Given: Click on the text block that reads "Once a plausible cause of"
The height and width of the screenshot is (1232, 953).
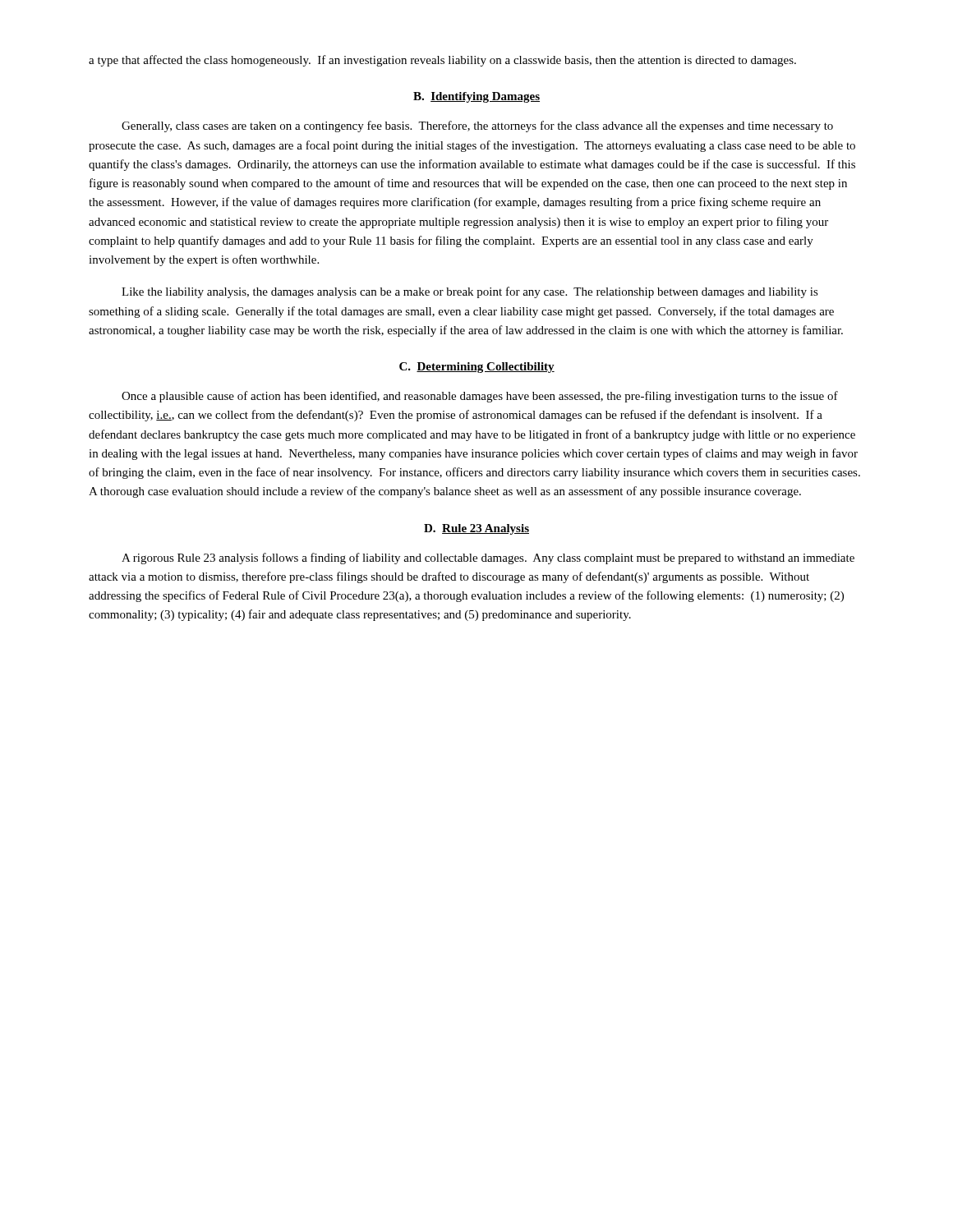Looking at the screenshot, I should [476, 444].
